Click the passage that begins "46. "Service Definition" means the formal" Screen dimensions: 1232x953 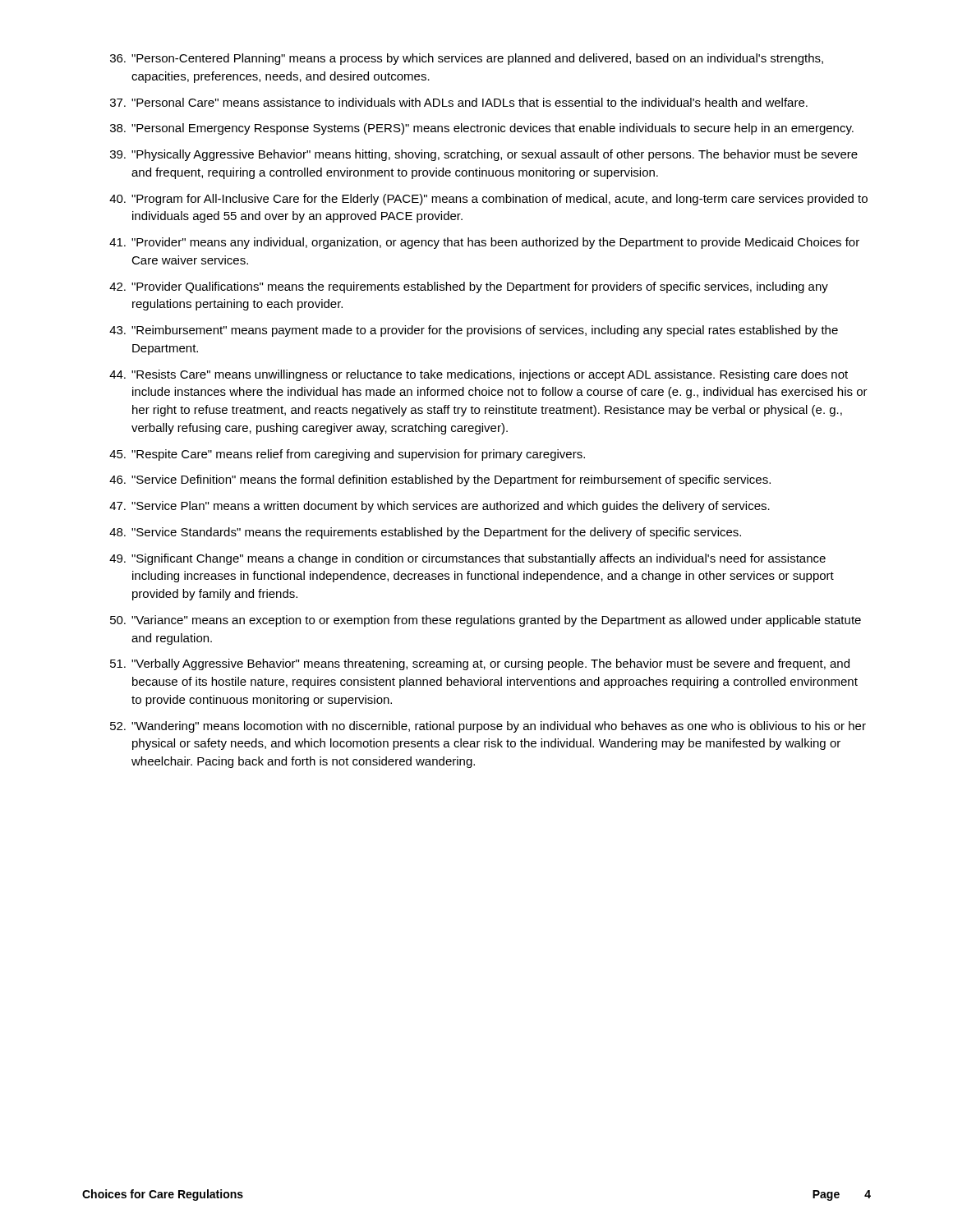point(476,480)
